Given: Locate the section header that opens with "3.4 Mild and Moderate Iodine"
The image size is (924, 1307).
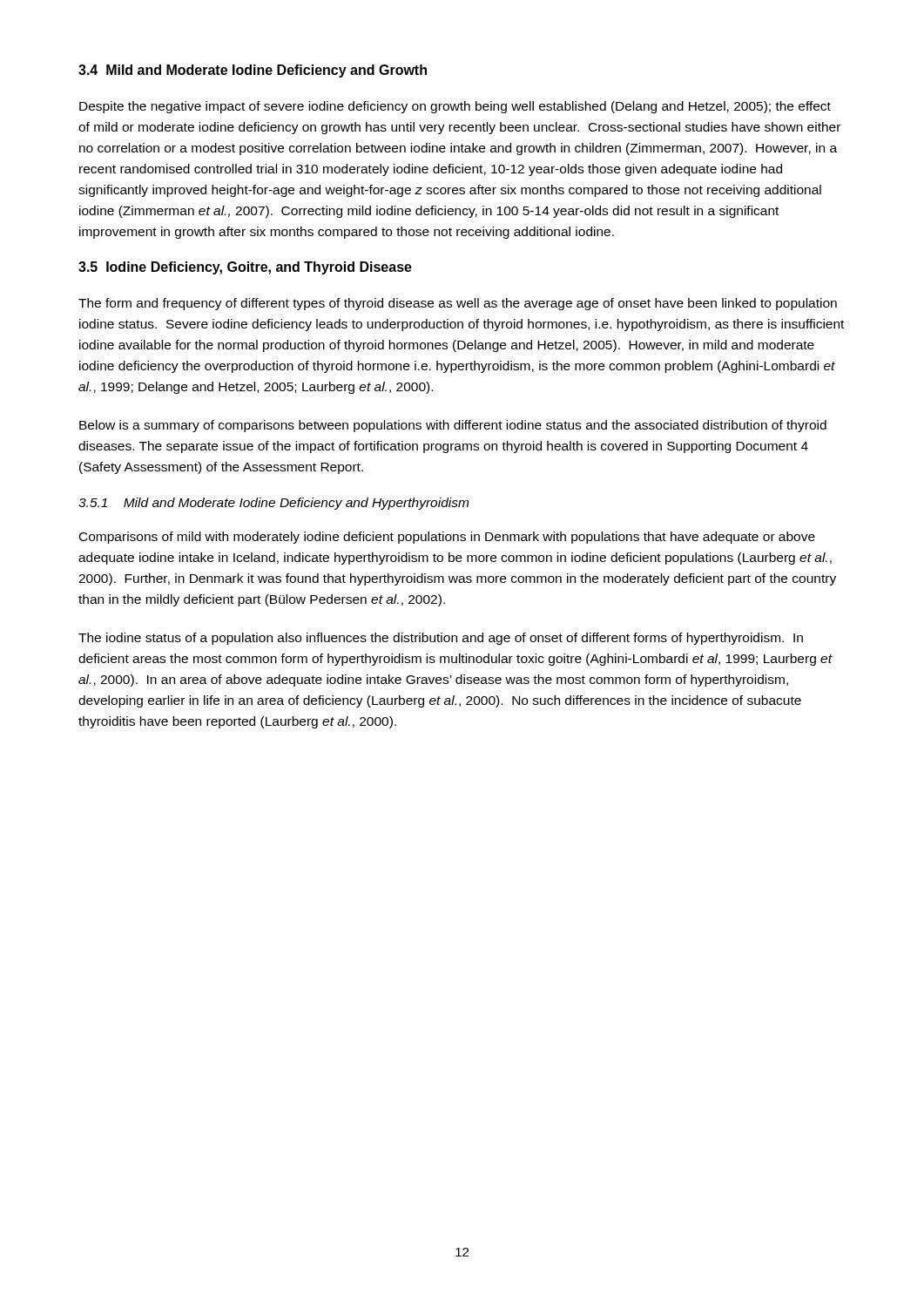Looking at the screenshot, I should pyautogui.click(x=253, y=70).
